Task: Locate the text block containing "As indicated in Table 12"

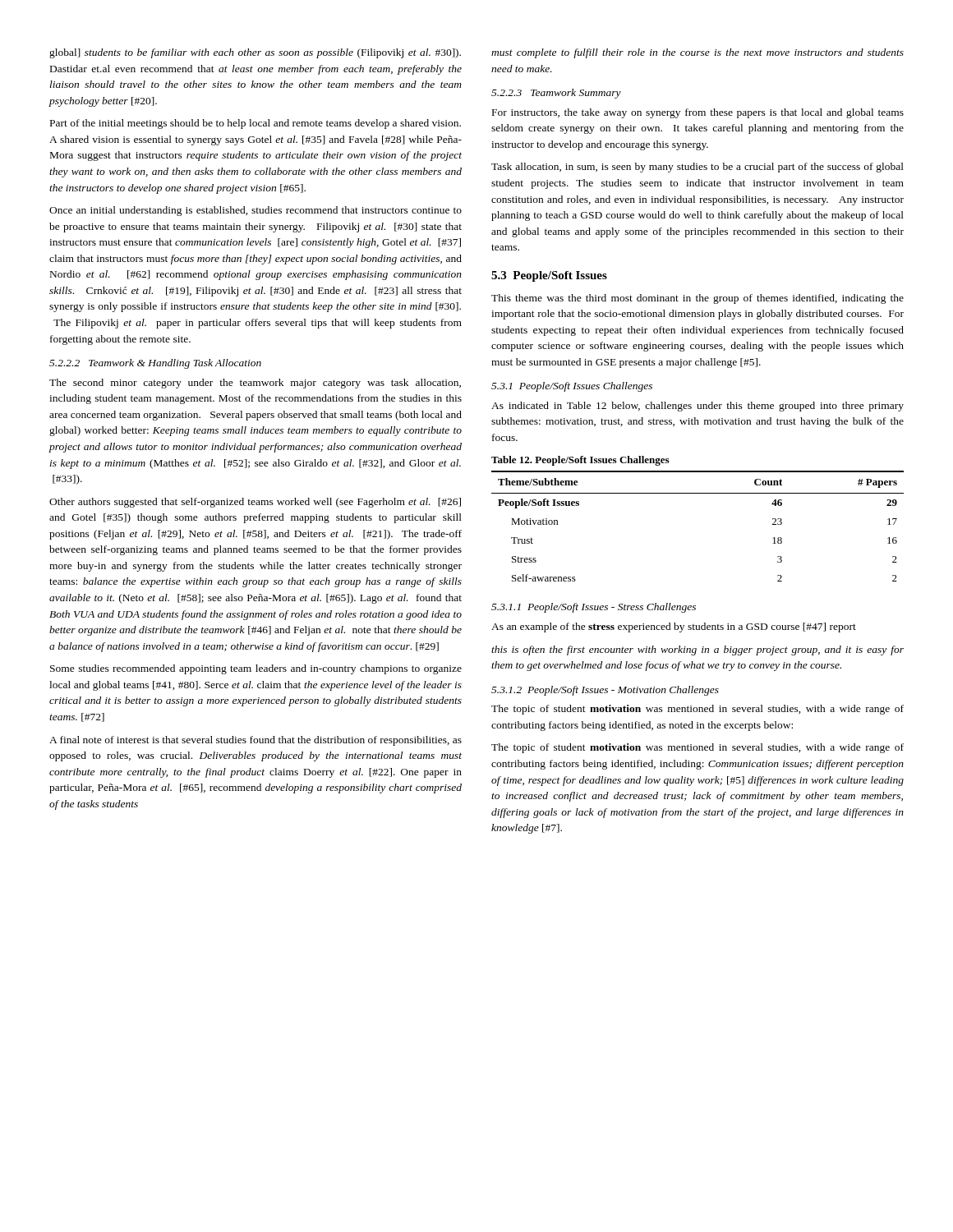Action: [698, 422]
